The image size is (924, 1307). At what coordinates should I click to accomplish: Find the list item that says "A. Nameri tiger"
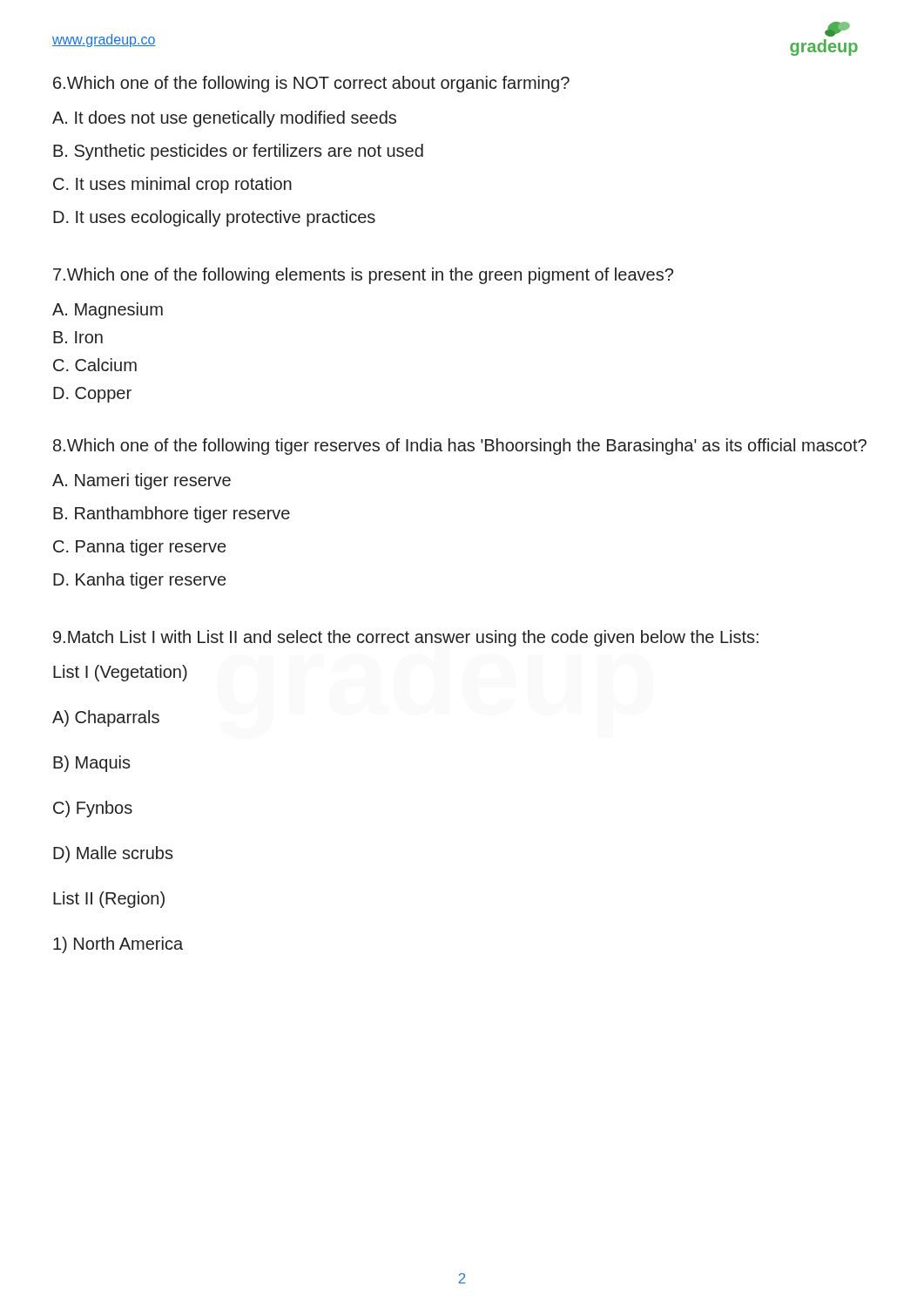[x=142, y=480]
